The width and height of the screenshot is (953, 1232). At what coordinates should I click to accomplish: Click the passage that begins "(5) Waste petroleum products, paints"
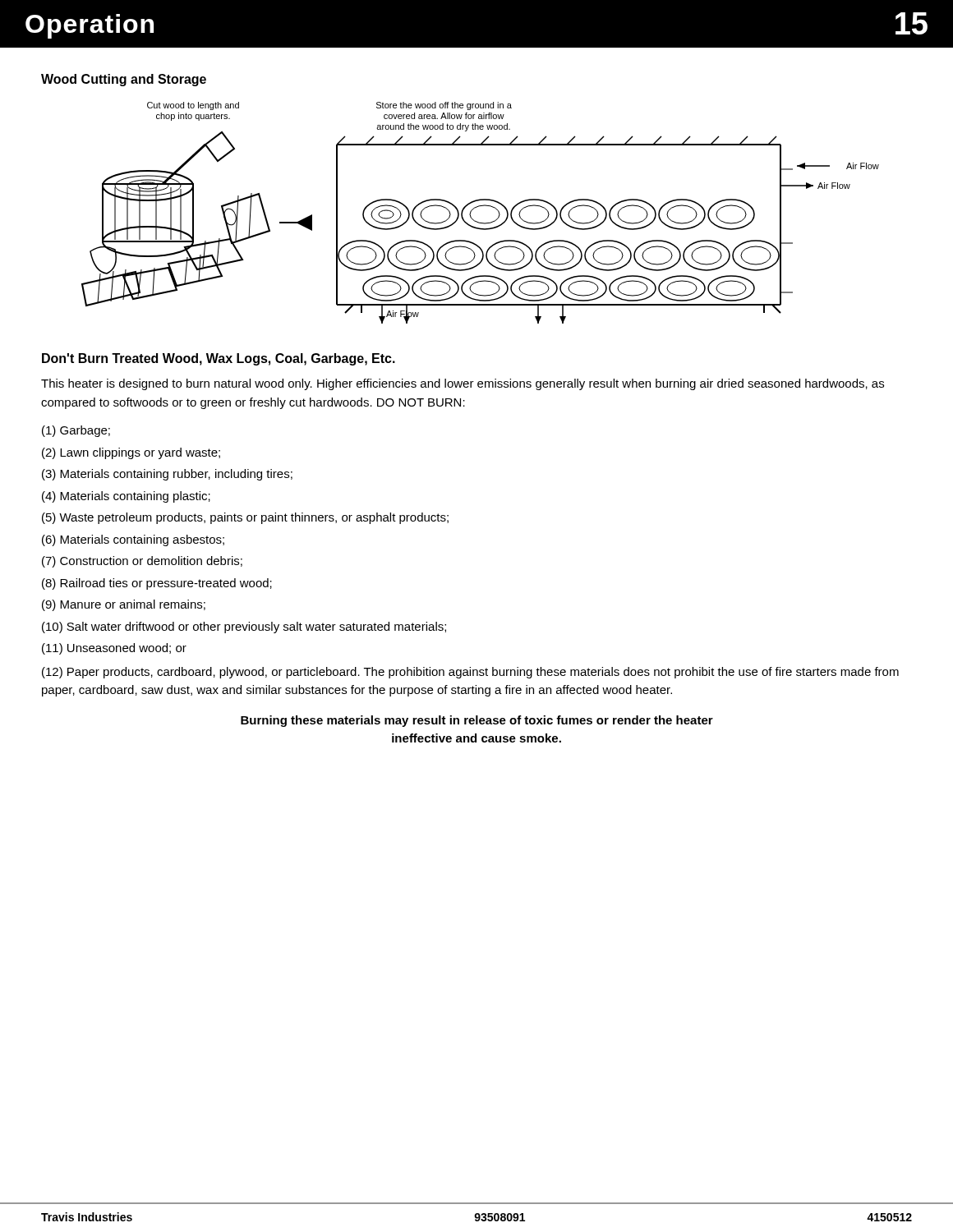pos(245,517)
